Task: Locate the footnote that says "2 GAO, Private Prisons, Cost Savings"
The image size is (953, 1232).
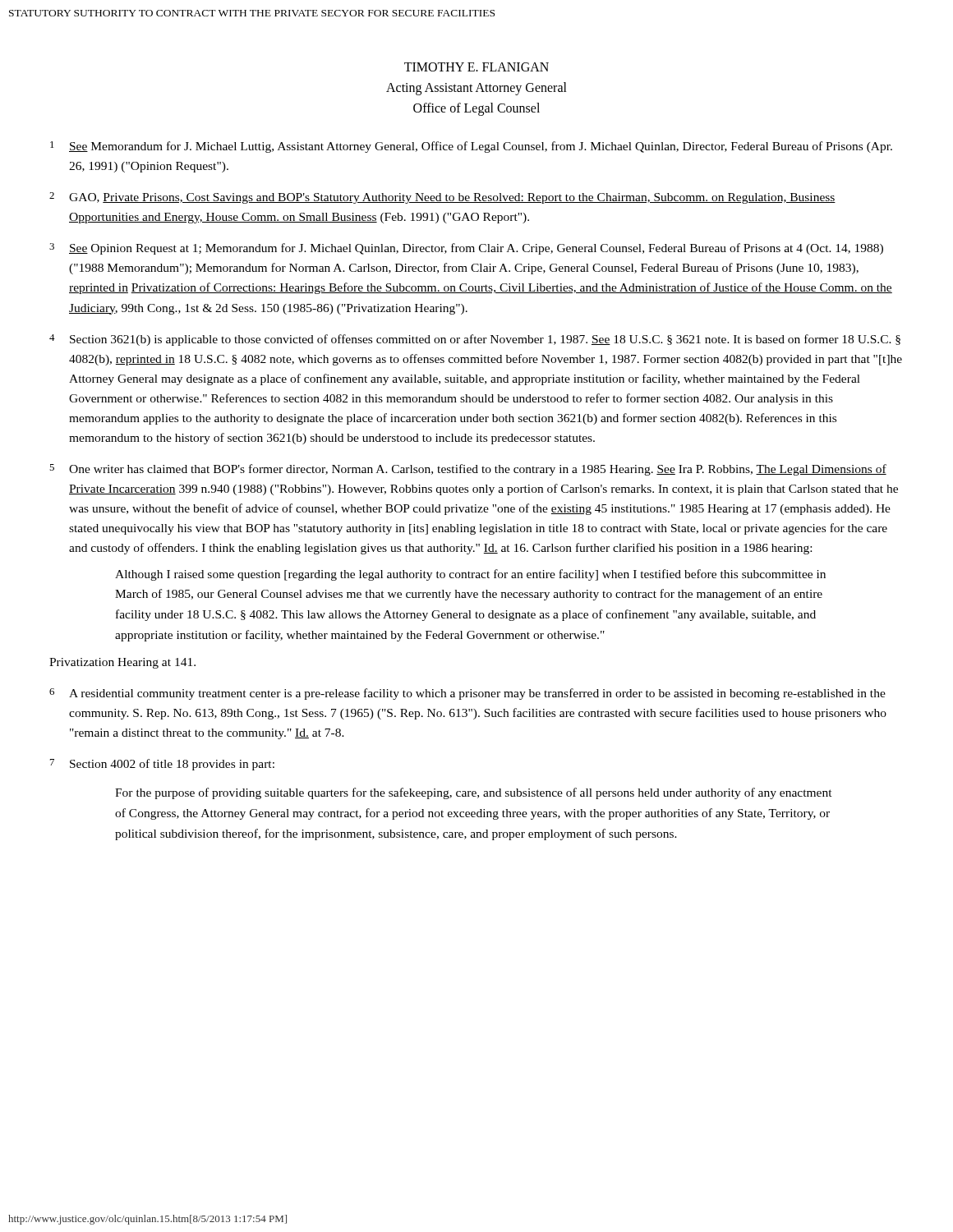Action: [476, 207]
